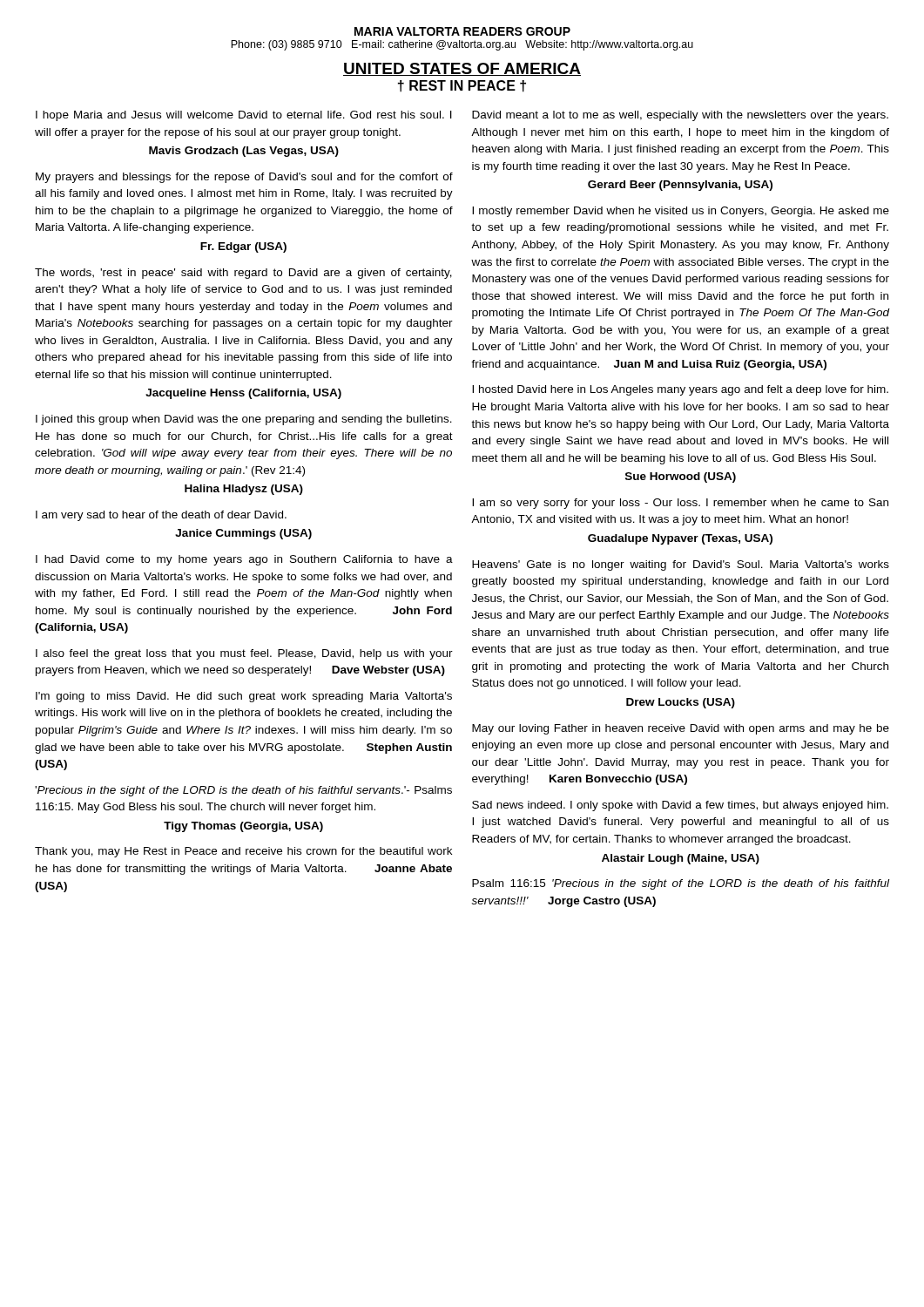Select the text block that says "I joined this"

[244, 455]
